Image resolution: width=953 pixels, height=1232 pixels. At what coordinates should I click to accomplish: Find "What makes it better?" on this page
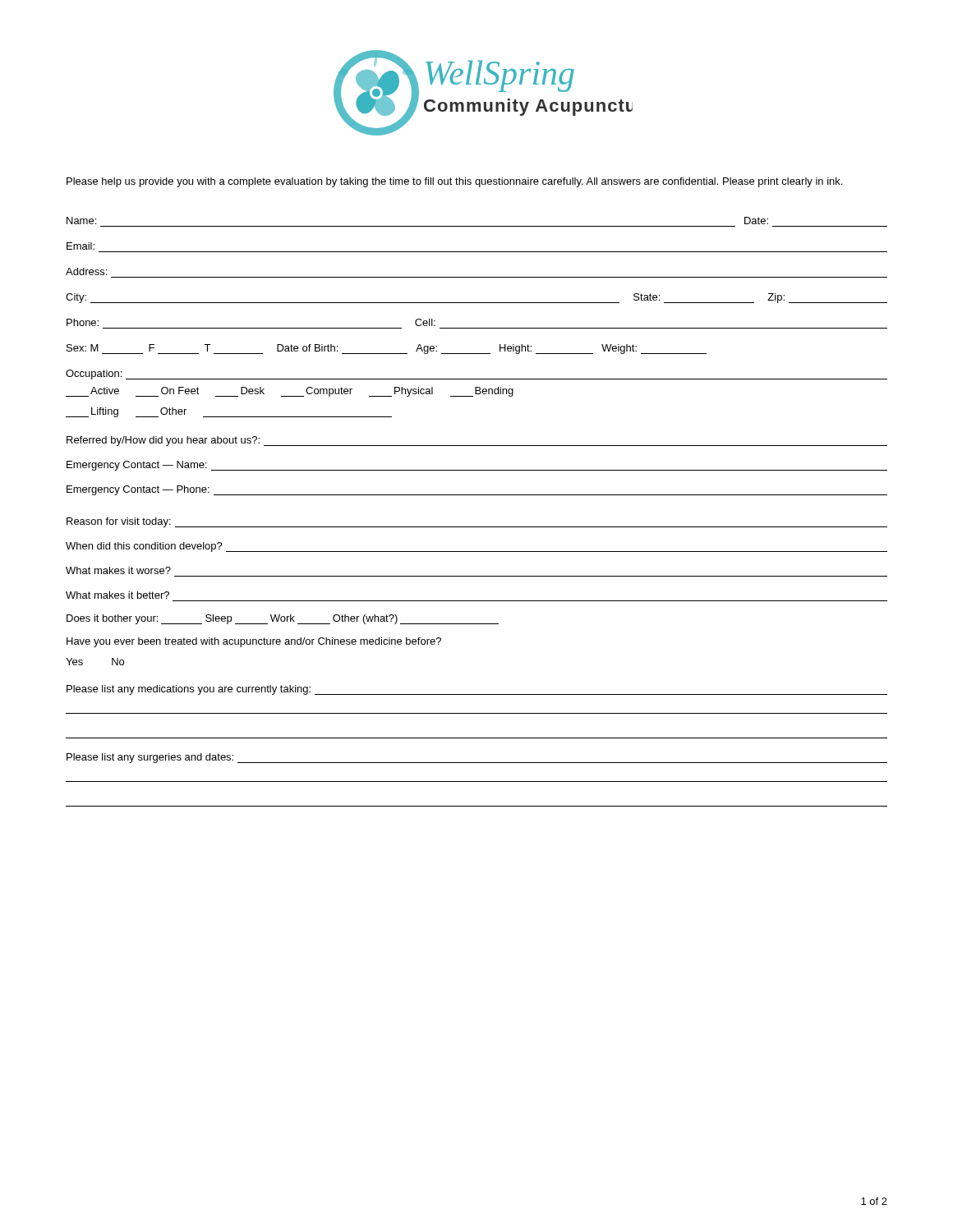[x=476, y=594]
